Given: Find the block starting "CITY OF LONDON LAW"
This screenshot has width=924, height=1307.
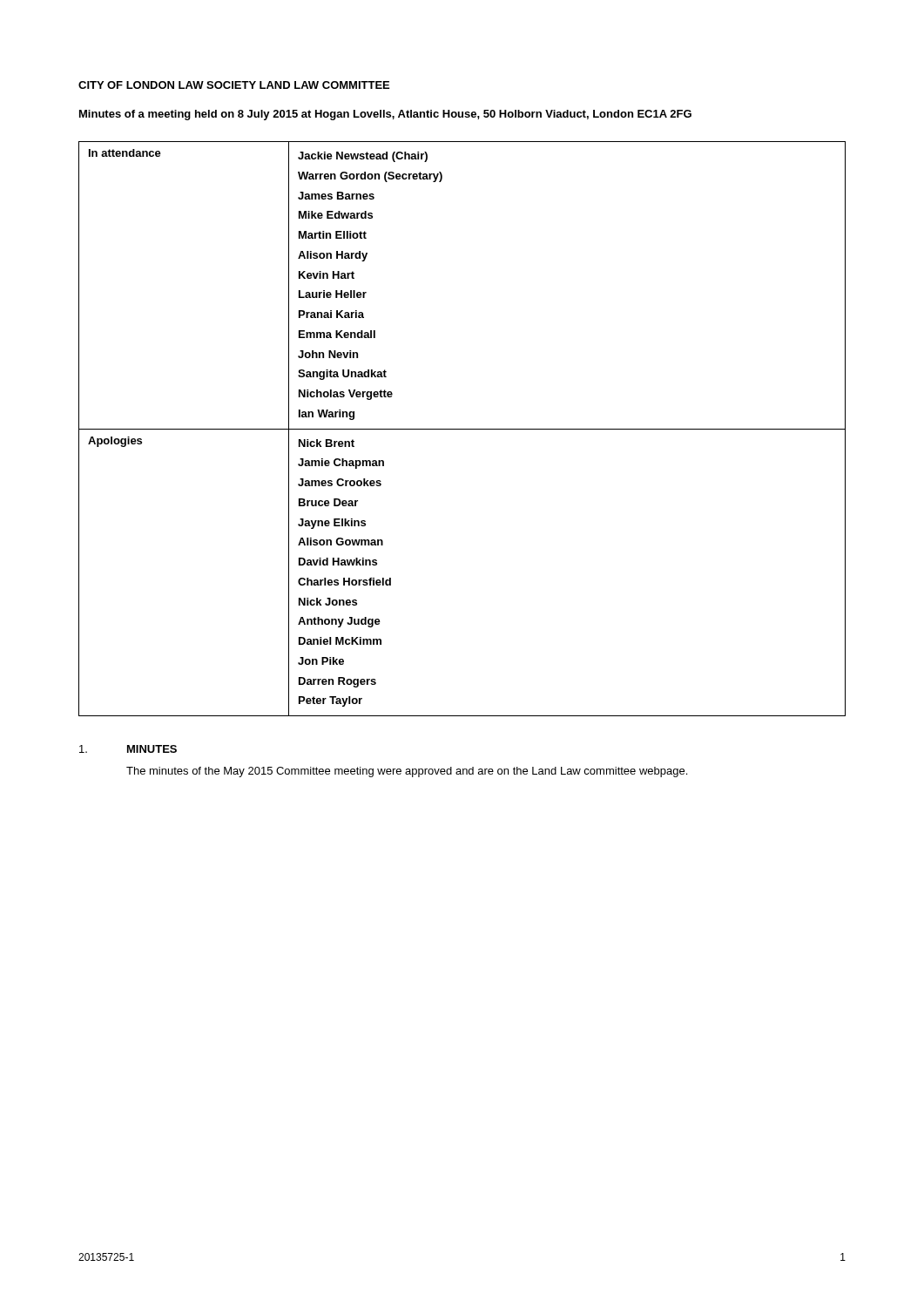Looking at the screenshot, I should (234, 85).
